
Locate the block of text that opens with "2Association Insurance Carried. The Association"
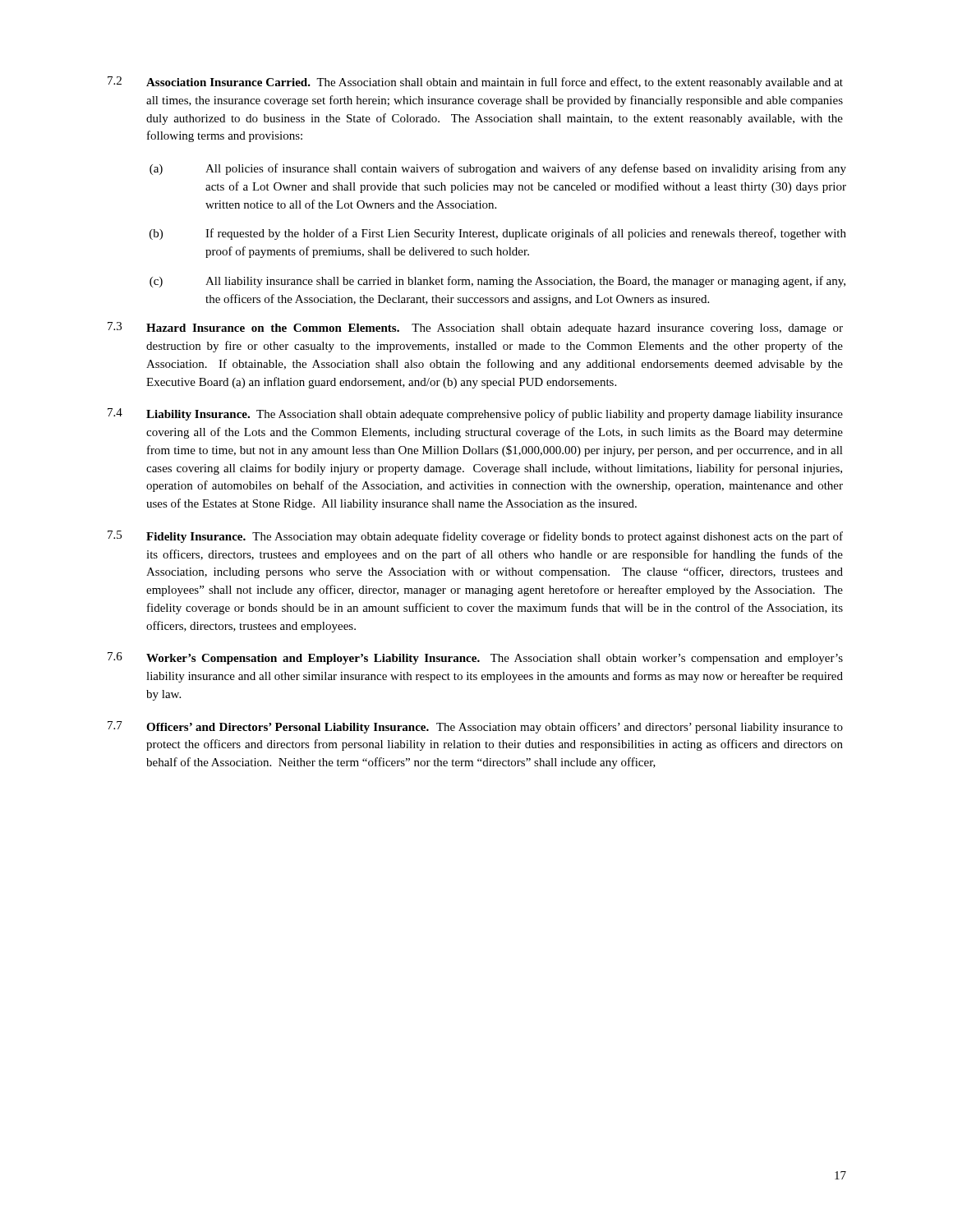(475, 110)
